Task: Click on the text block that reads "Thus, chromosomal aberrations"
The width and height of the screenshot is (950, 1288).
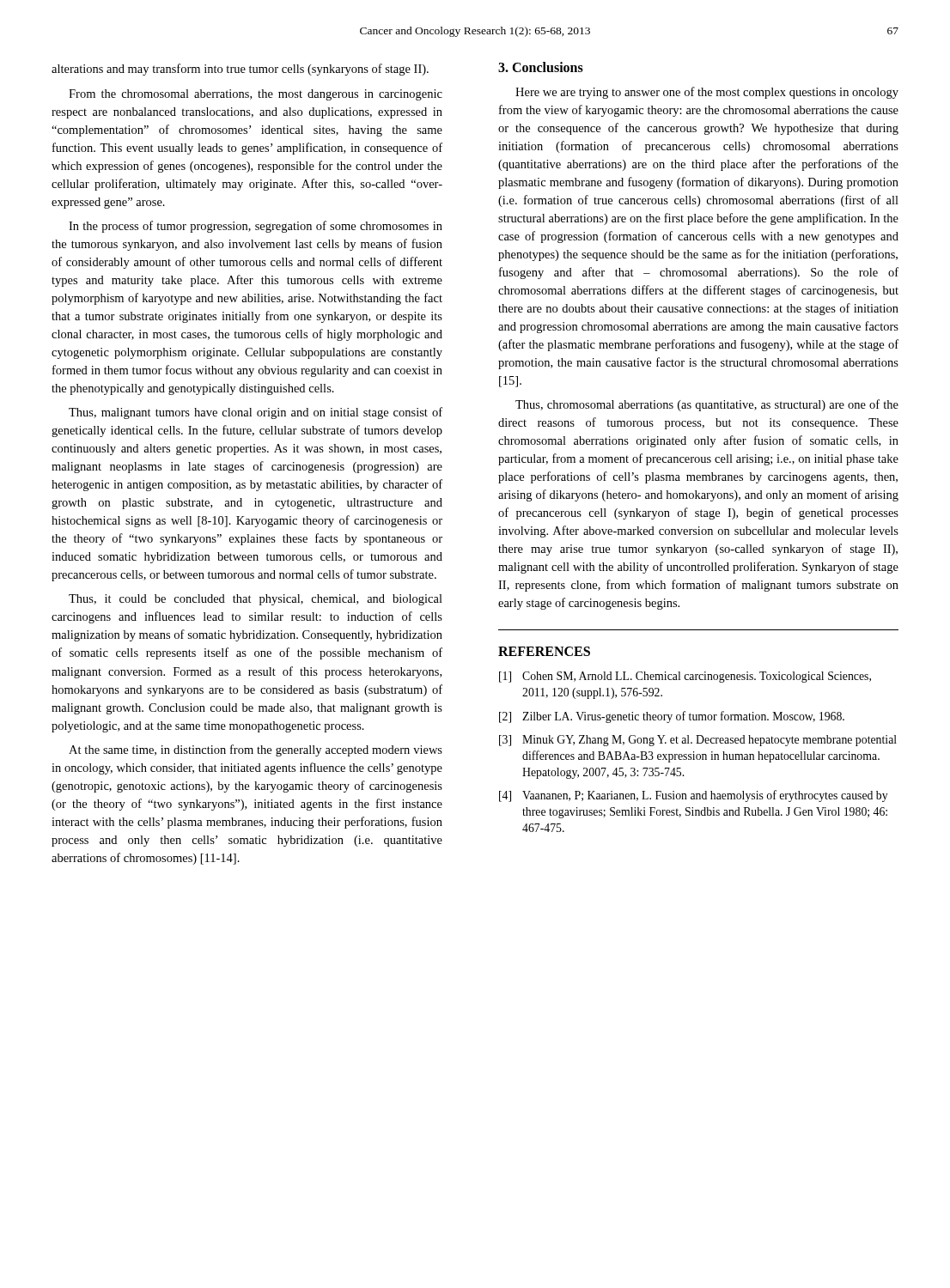Action: point(698,504)
